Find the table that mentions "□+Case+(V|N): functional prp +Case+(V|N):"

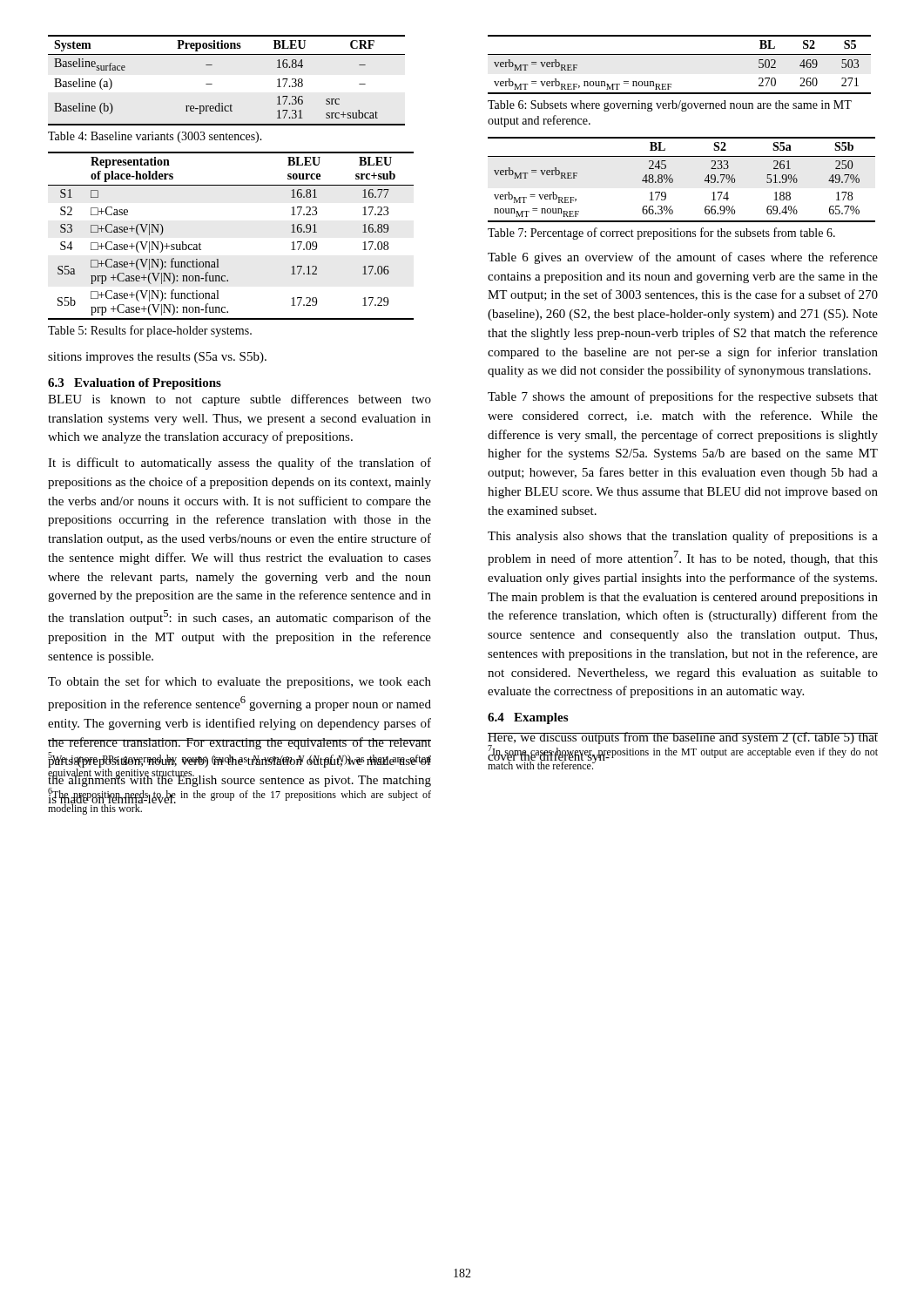[239, 236]
